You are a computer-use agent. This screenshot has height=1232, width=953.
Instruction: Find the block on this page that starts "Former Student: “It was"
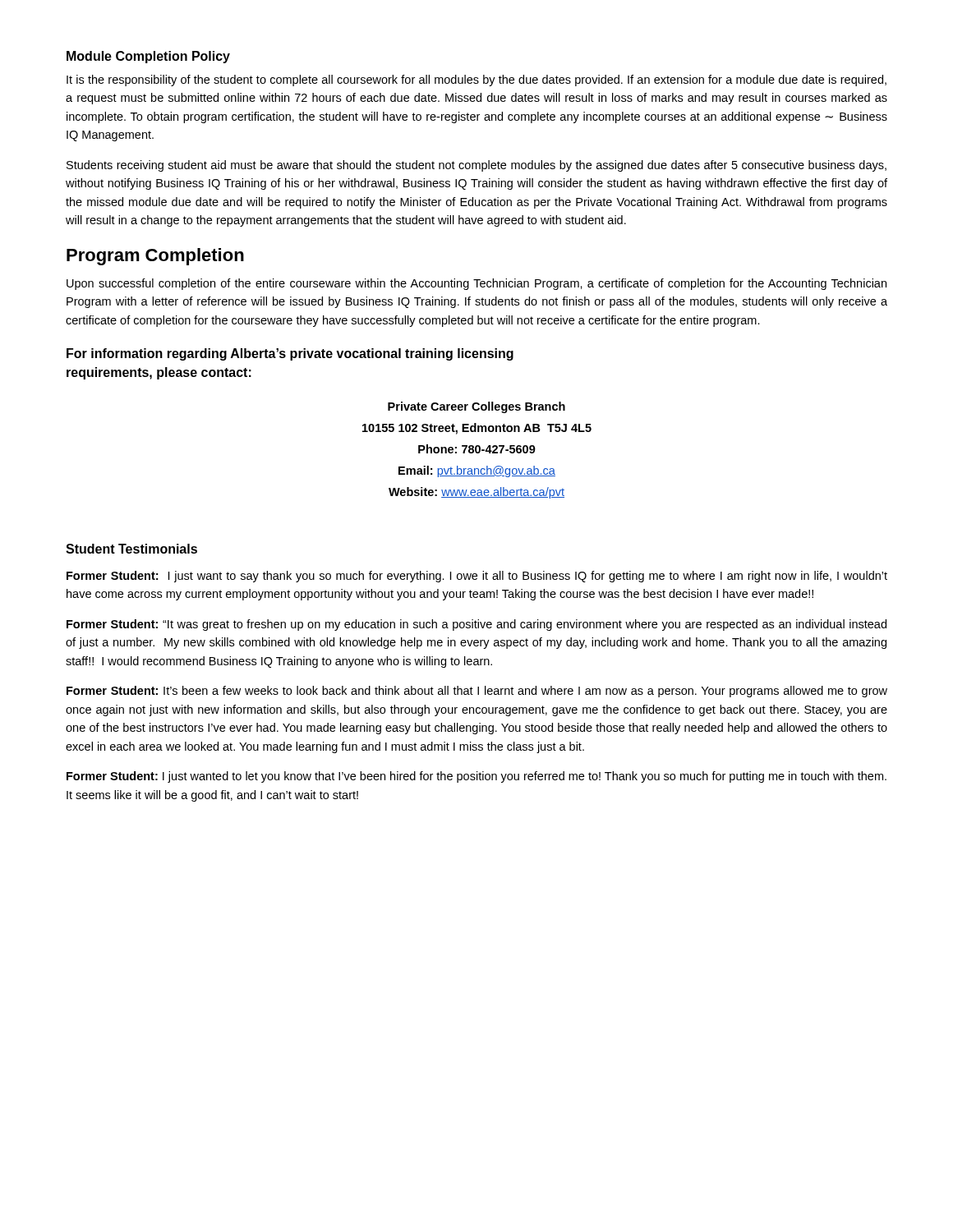(x=476, y=643)
